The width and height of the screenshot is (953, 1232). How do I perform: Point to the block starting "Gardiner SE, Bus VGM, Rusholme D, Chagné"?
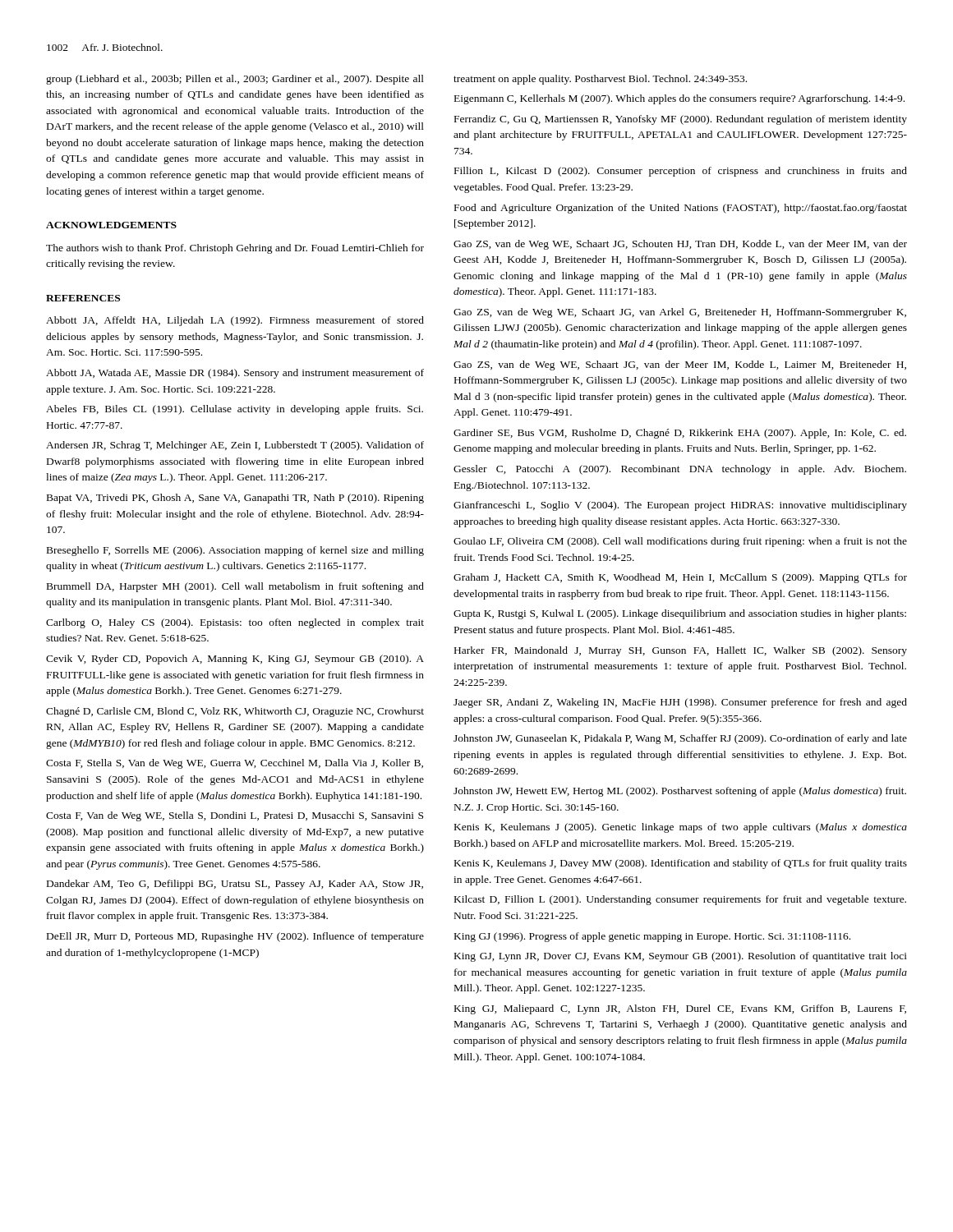point(680,440)
